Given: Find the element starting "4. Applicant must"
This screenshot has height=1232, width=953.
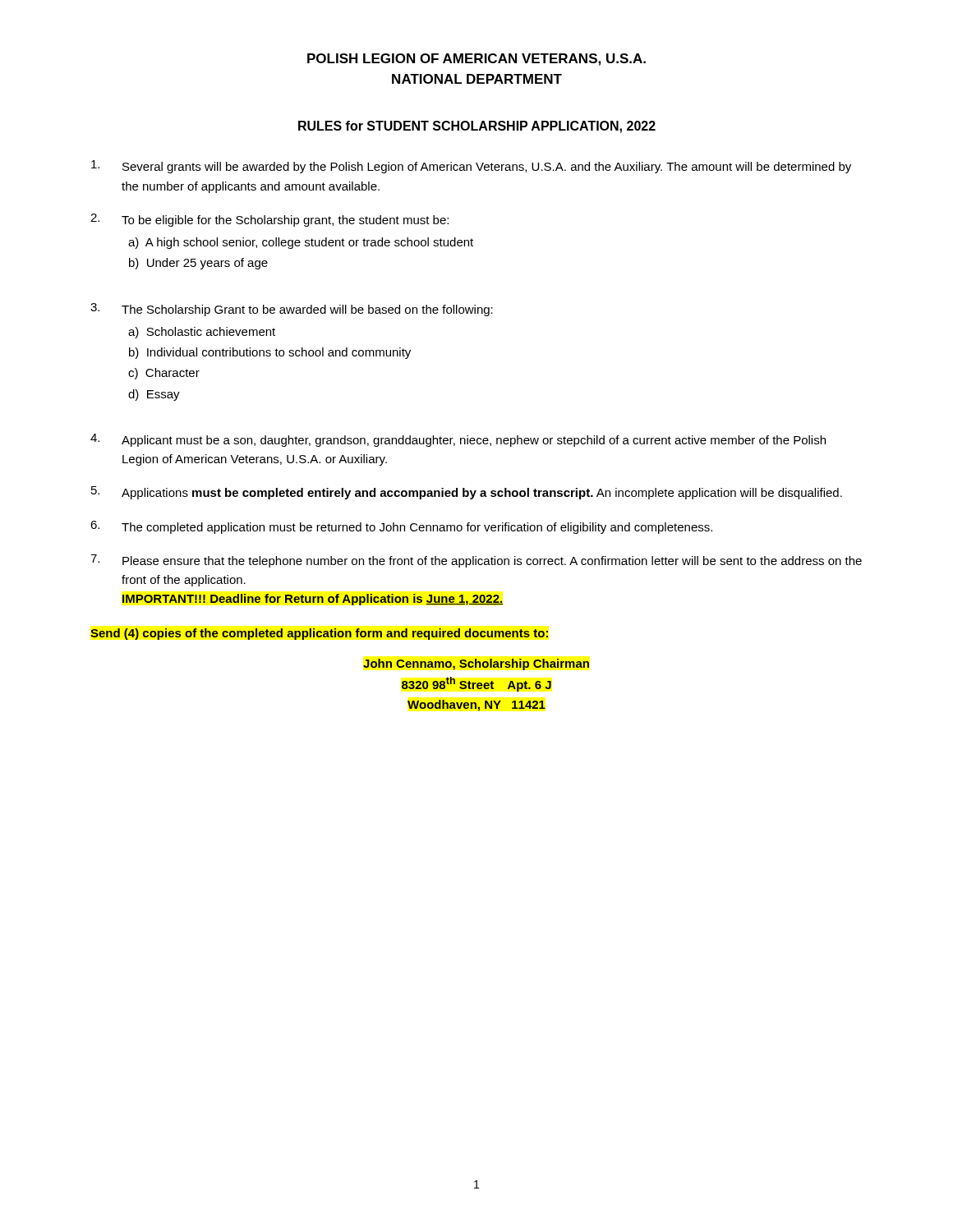Looking at the screenshot, I should pos(476,449).
